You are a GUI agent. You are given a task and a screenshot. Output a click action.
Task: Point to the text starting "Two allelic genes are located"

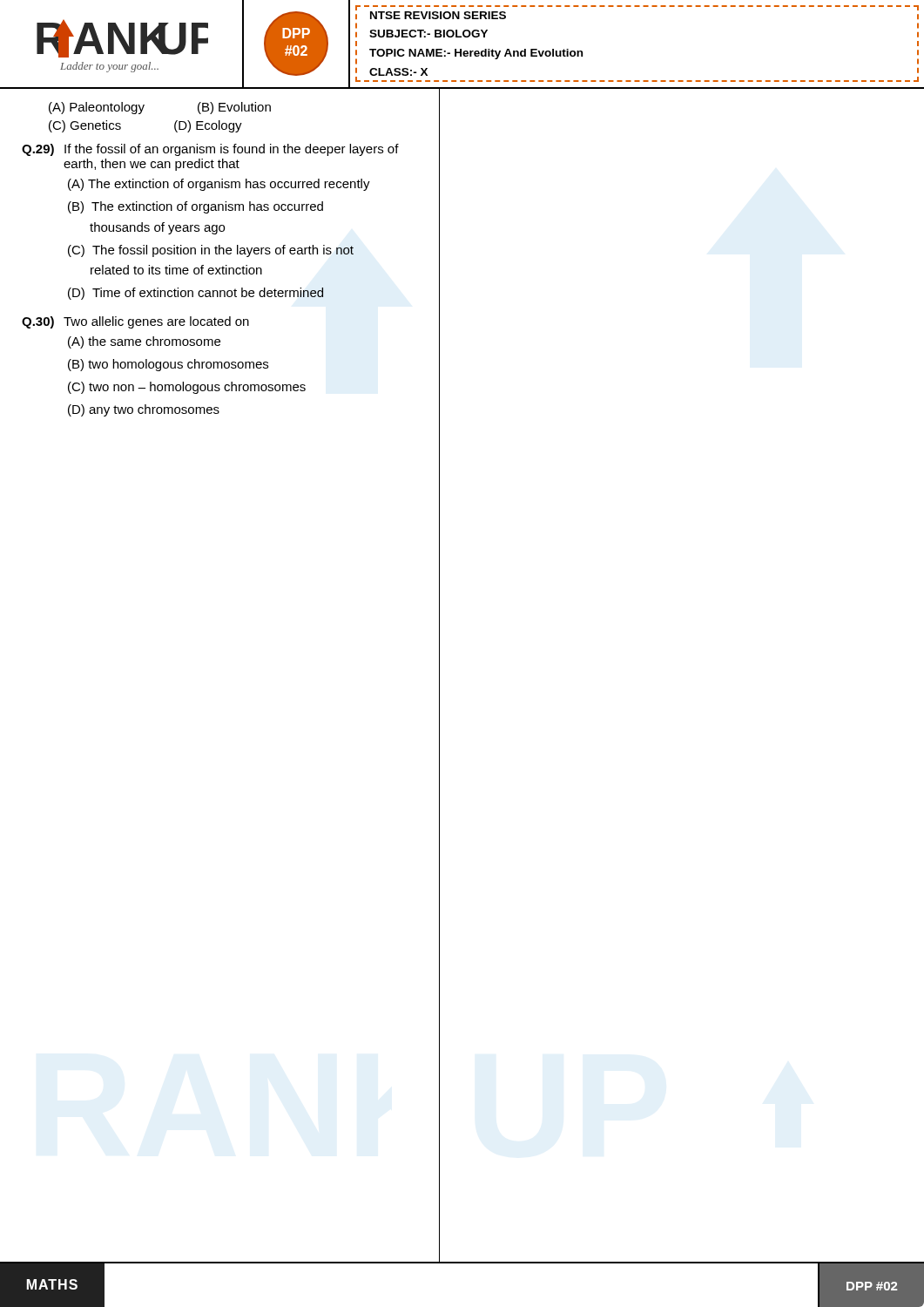tap(157, 321)
